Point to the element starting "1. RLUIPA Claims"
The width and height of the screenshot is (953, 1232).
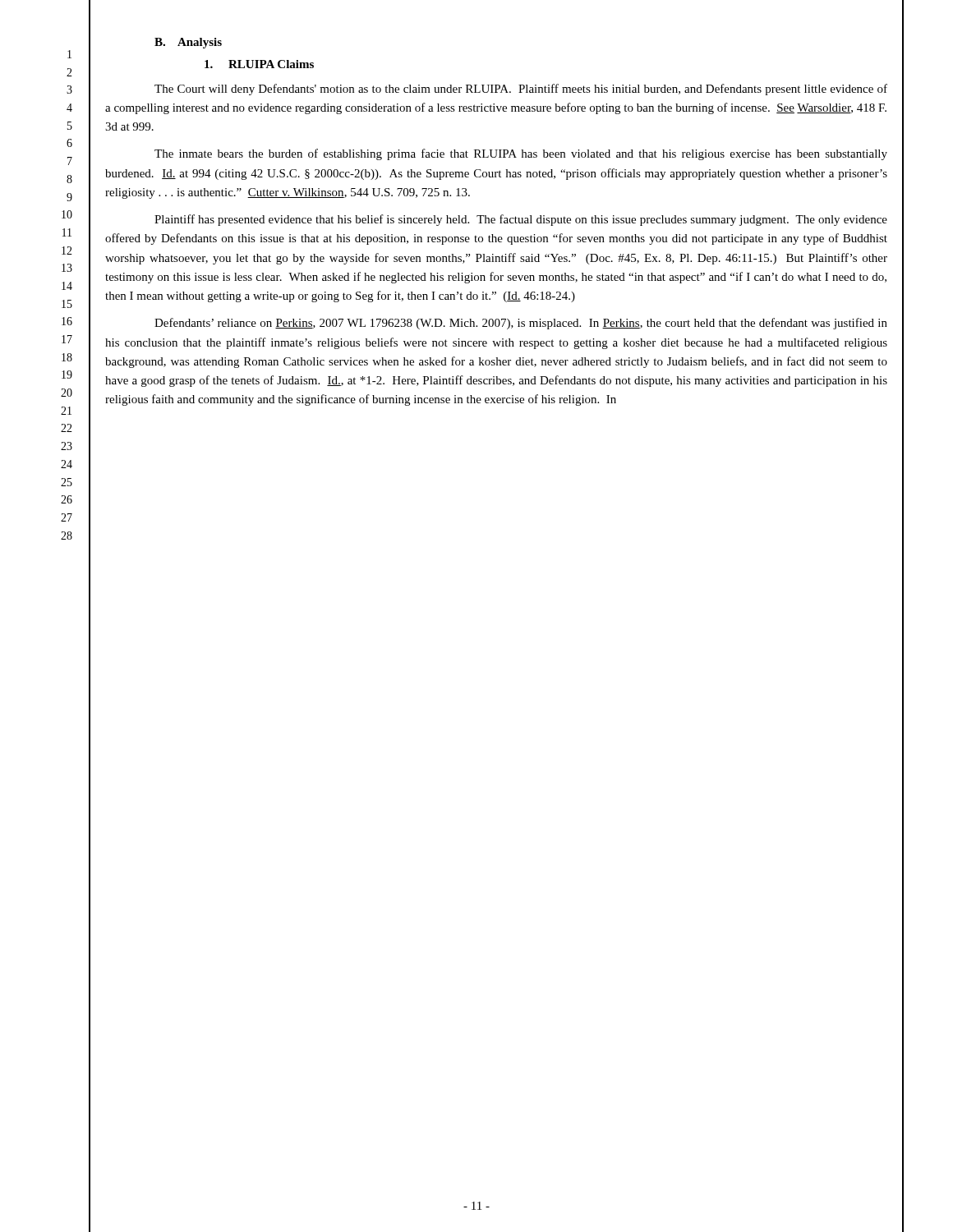pyautogui.click(x=259, y=64)
